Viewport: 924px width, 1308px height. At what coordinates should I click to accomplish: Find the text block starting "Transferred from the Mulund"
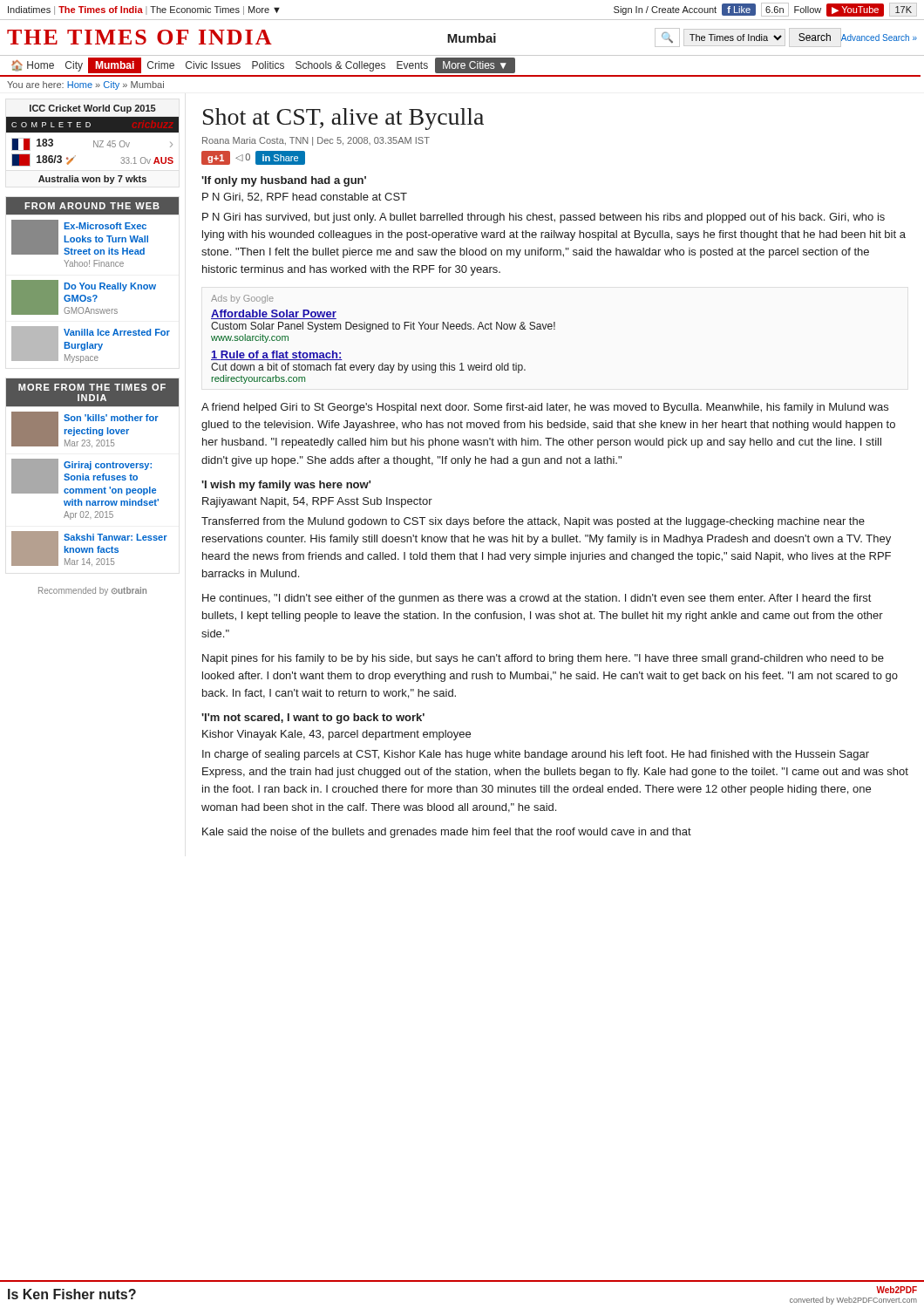546,547
